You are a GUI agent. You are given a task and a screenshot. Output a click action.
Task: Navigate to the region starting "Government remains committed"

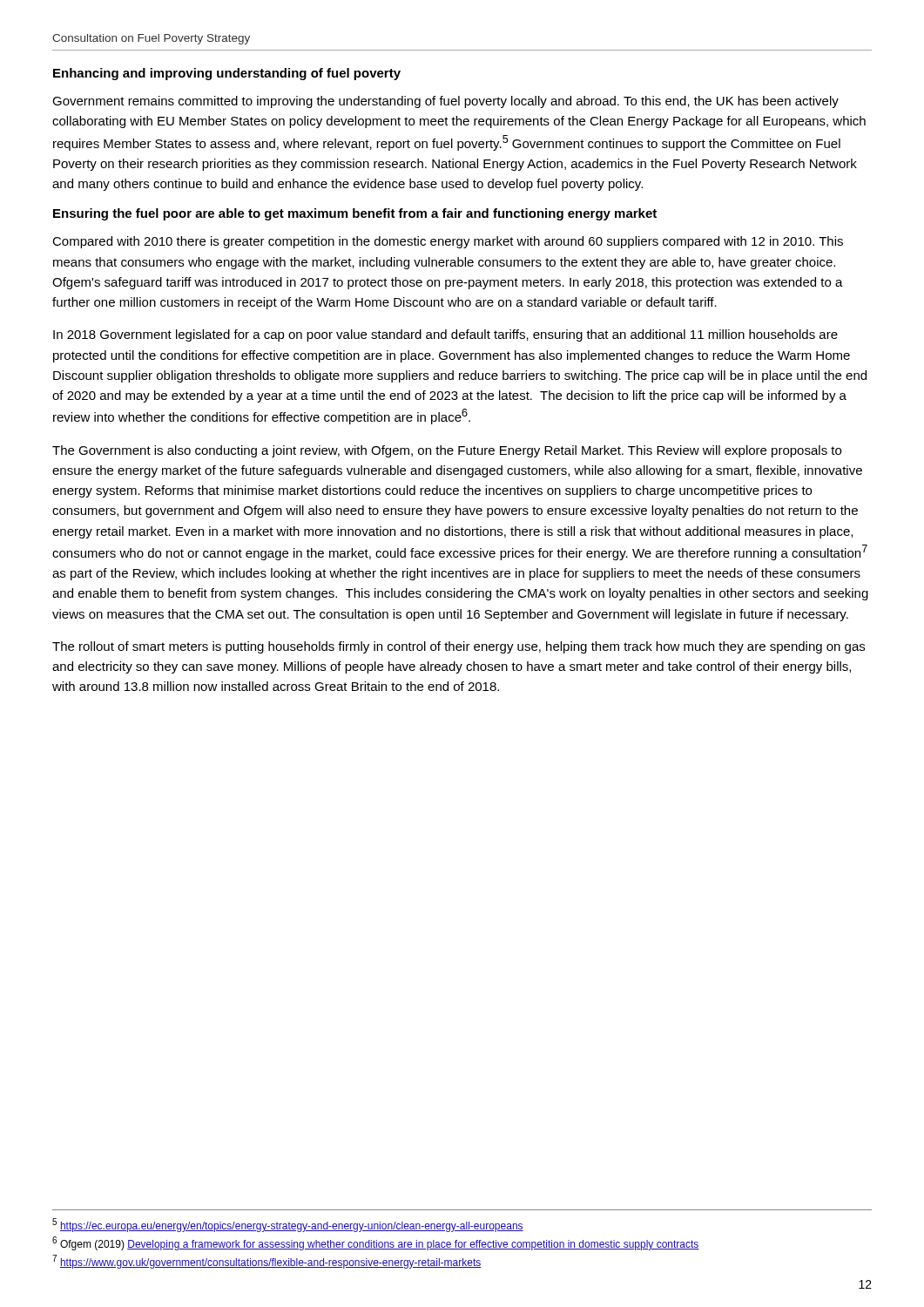point(459,142)
